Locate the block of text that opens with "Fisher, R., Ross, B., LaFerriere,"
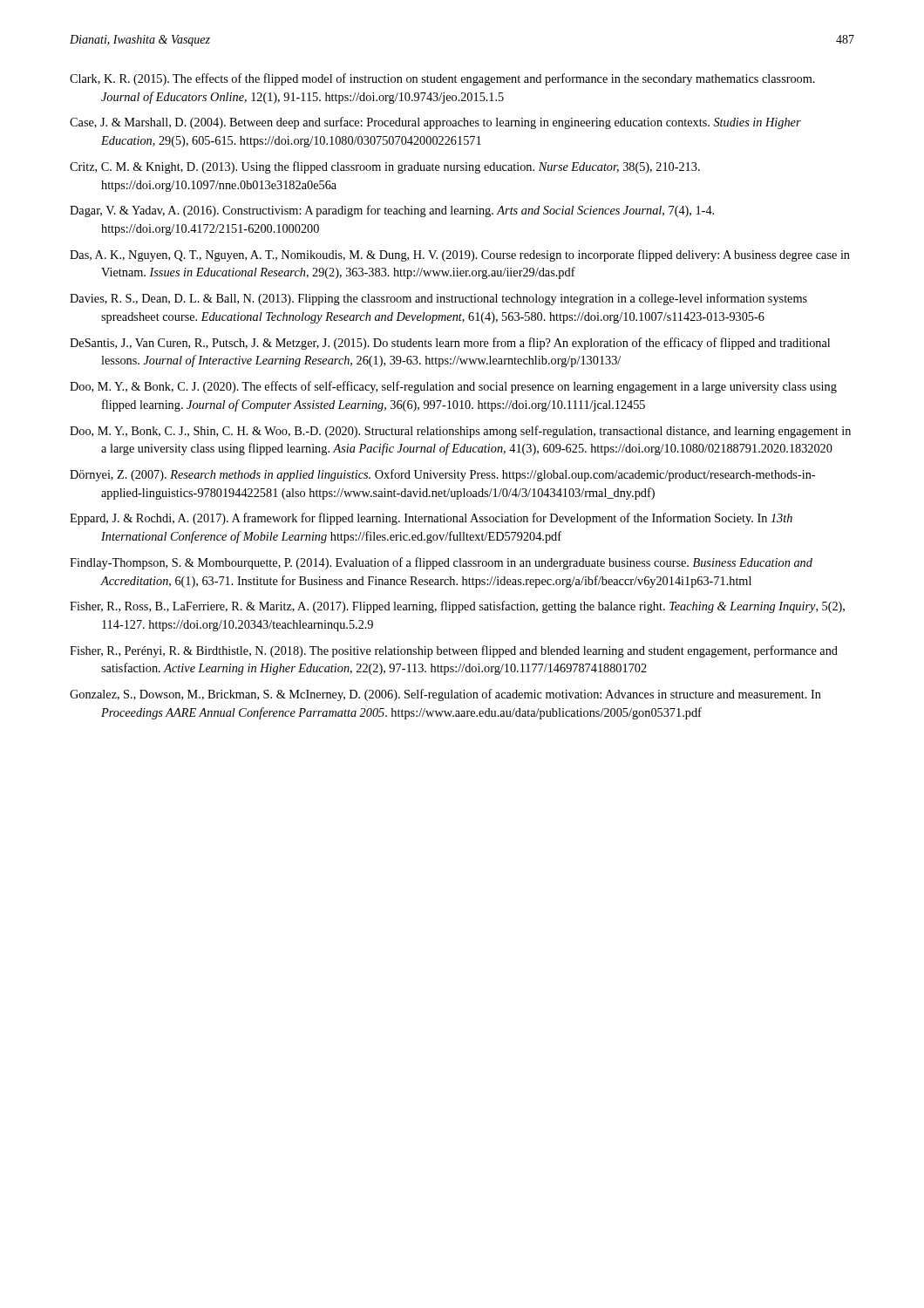This screenshot has width=924, height=1308. point(458,615)
